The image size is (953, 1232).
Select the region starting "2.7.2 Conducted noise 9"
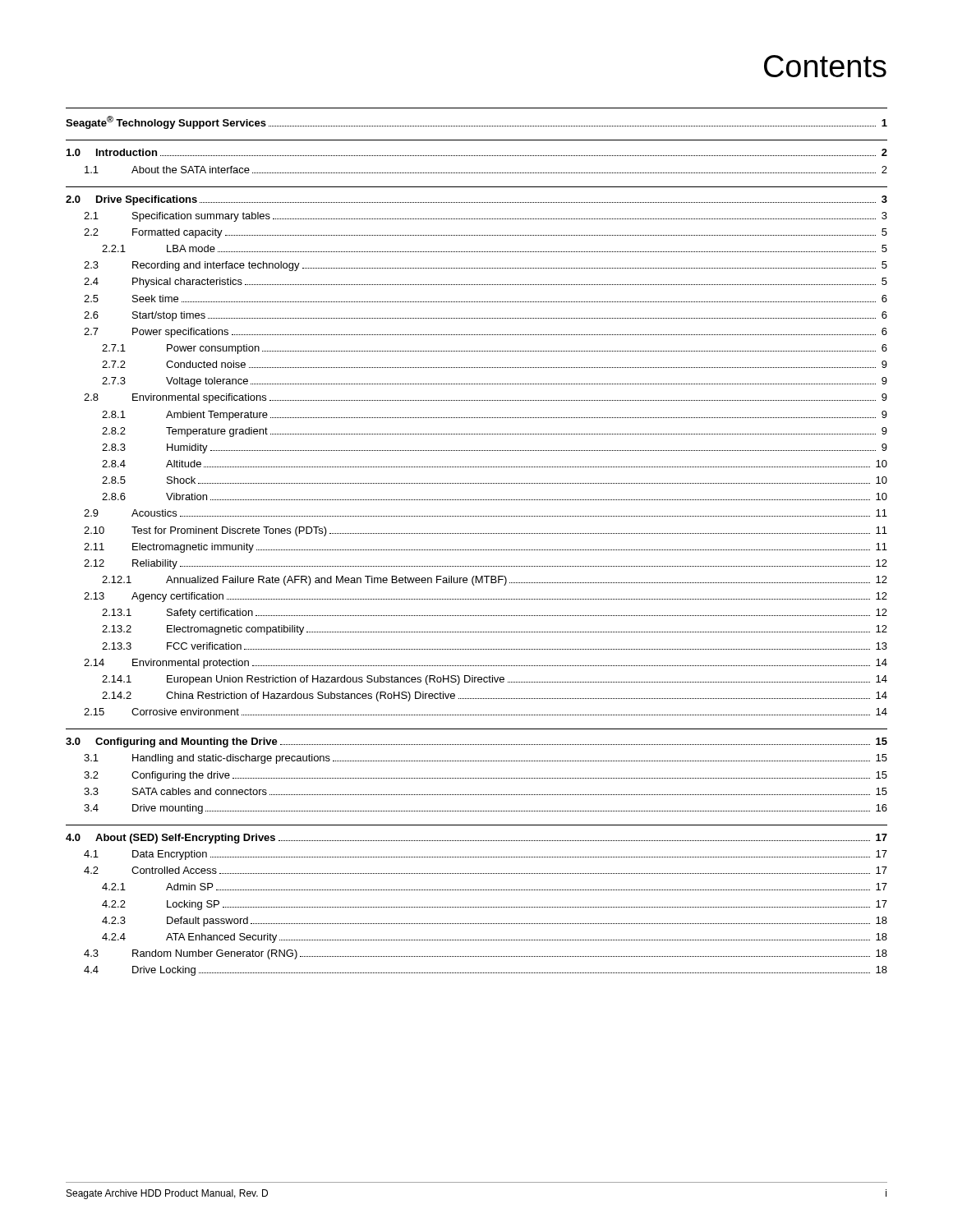pyautogui.click(x=476, y=365)
